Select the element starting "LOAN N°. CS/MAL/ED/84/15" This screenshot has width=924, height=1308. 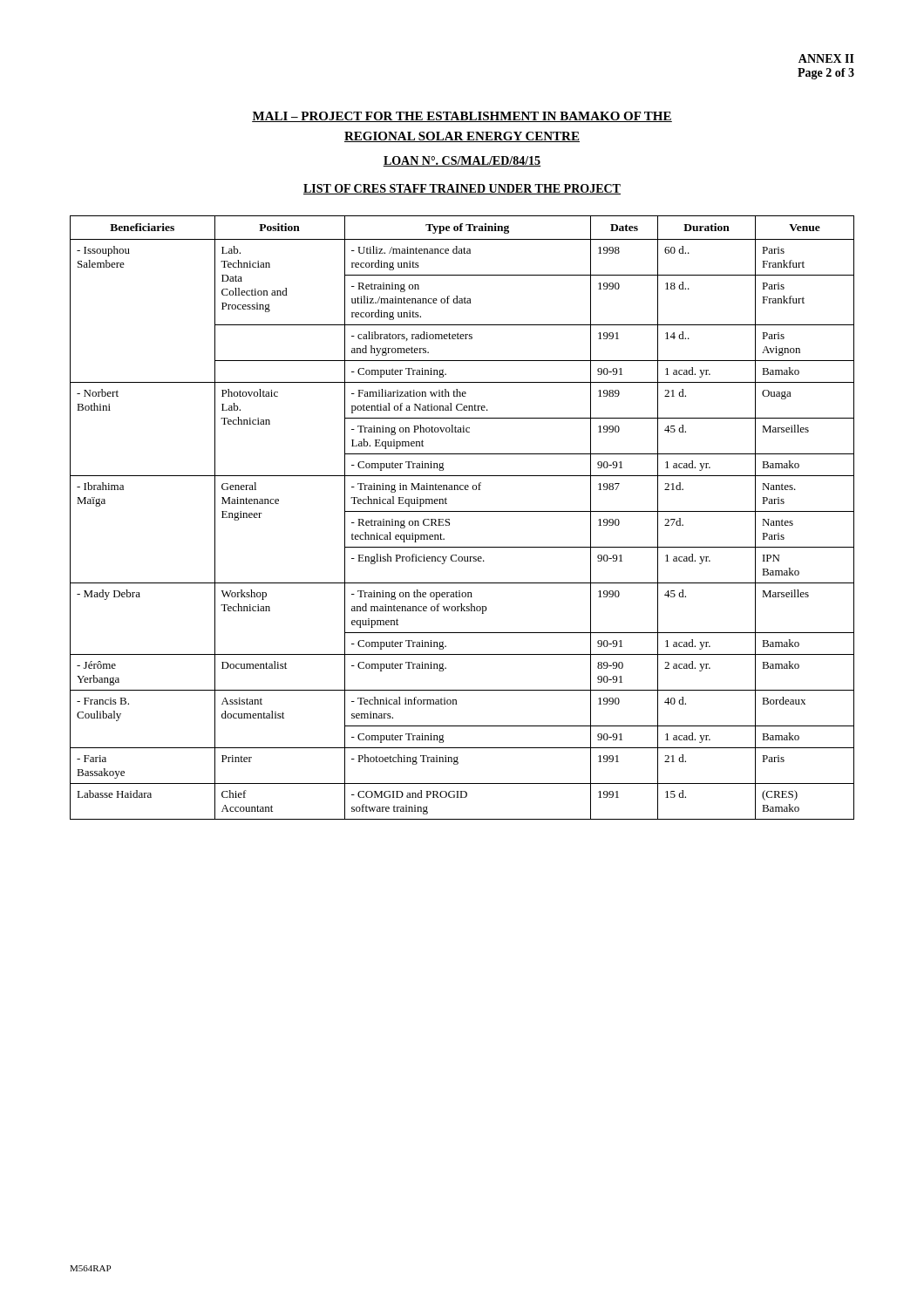[462, 161]
